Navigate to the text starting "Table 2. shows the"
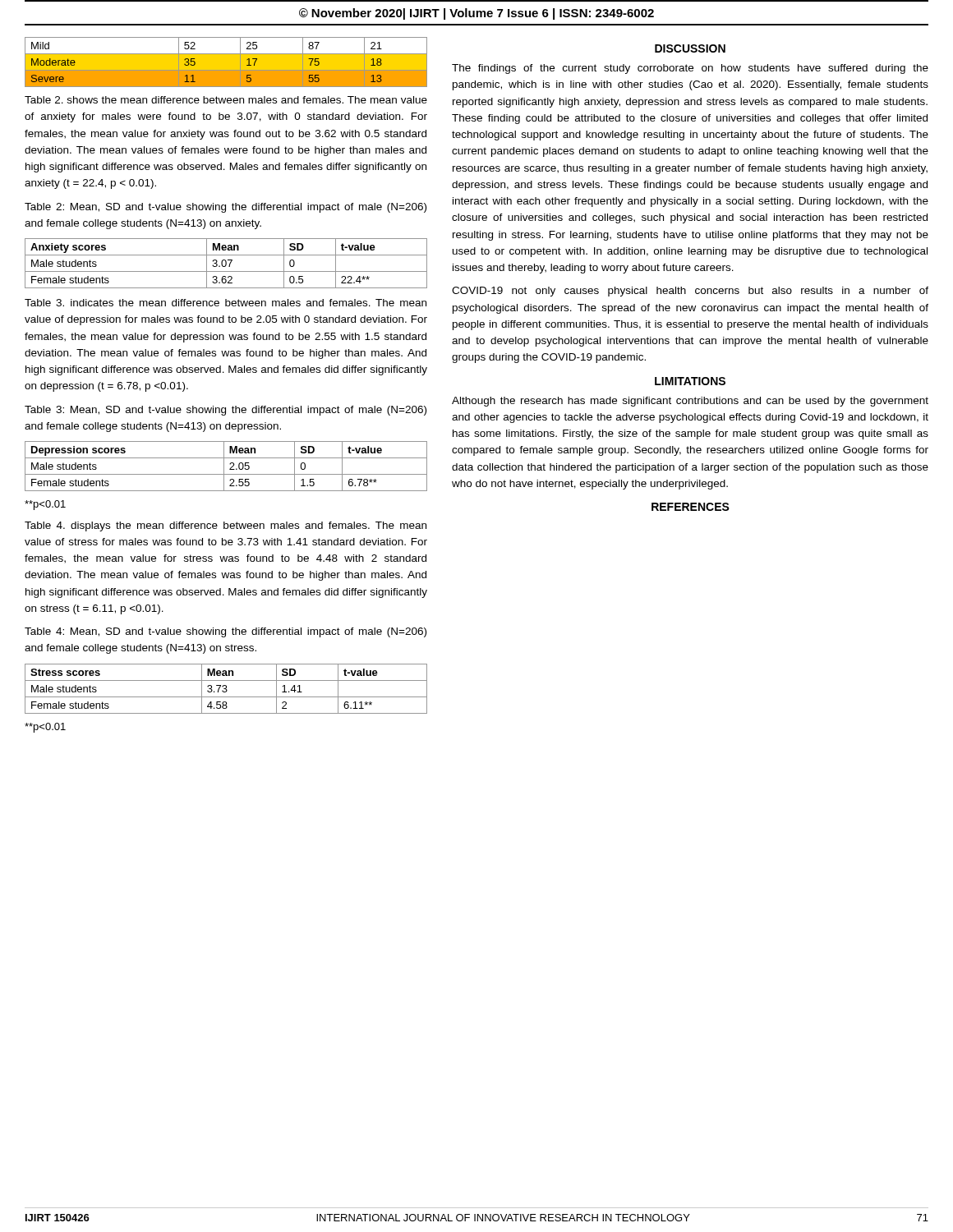953x1232 pixels. [226, 142]
